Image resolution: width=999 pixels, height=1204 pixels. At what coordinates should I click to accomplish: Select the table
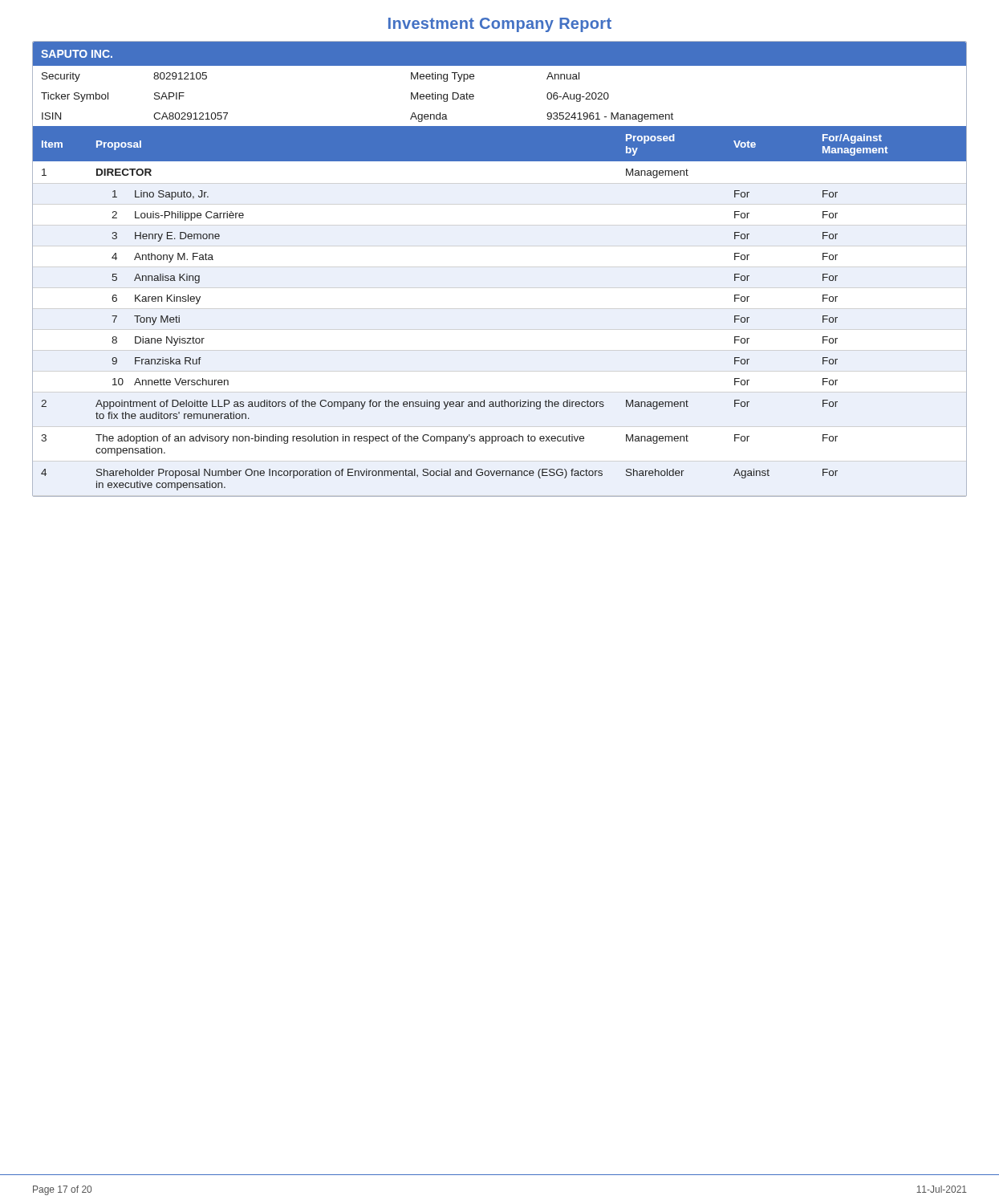coord(500,269)
